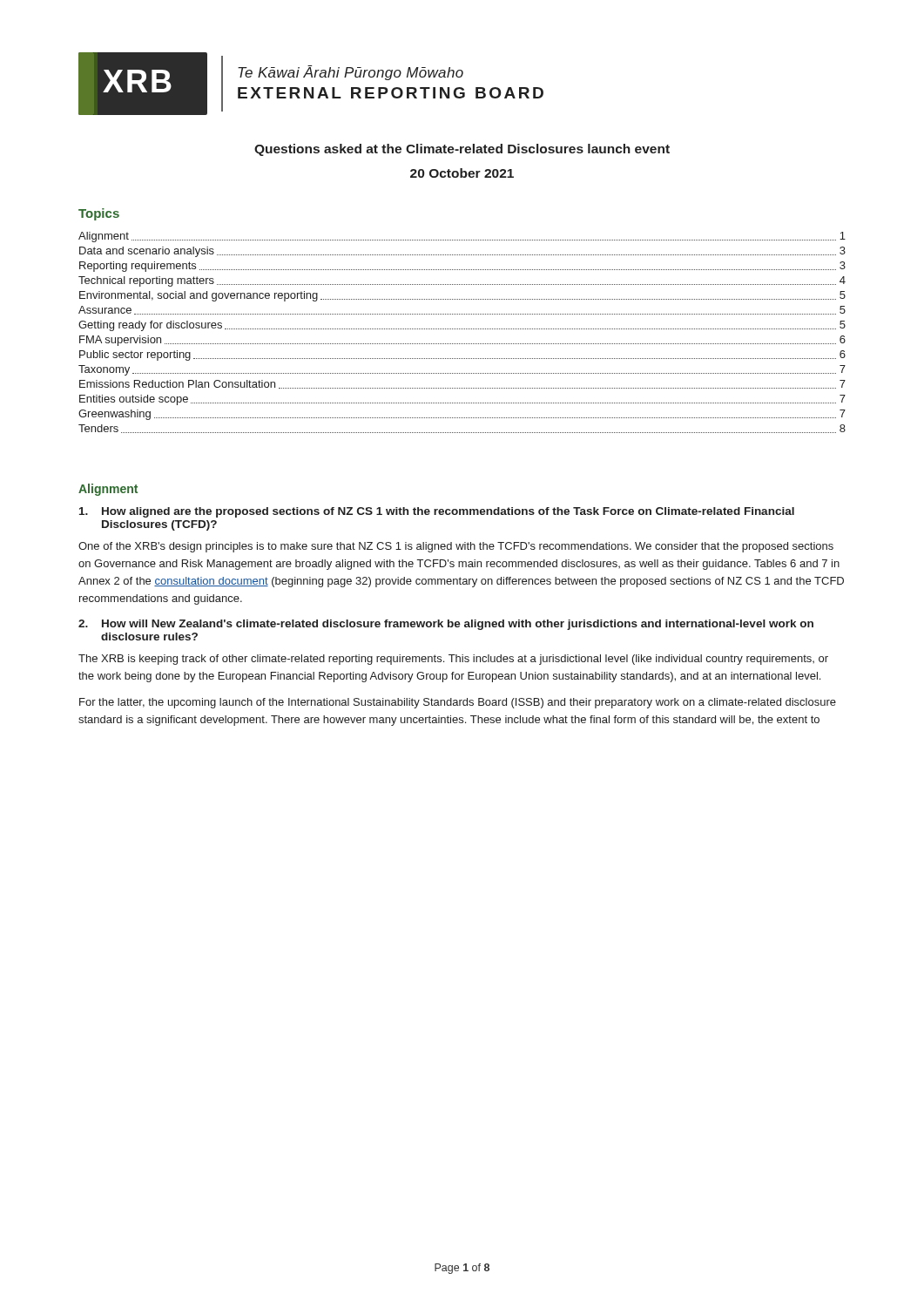The image size is (924, 1307).
Task: Find the logo
Action: click(x=462, y=84)
